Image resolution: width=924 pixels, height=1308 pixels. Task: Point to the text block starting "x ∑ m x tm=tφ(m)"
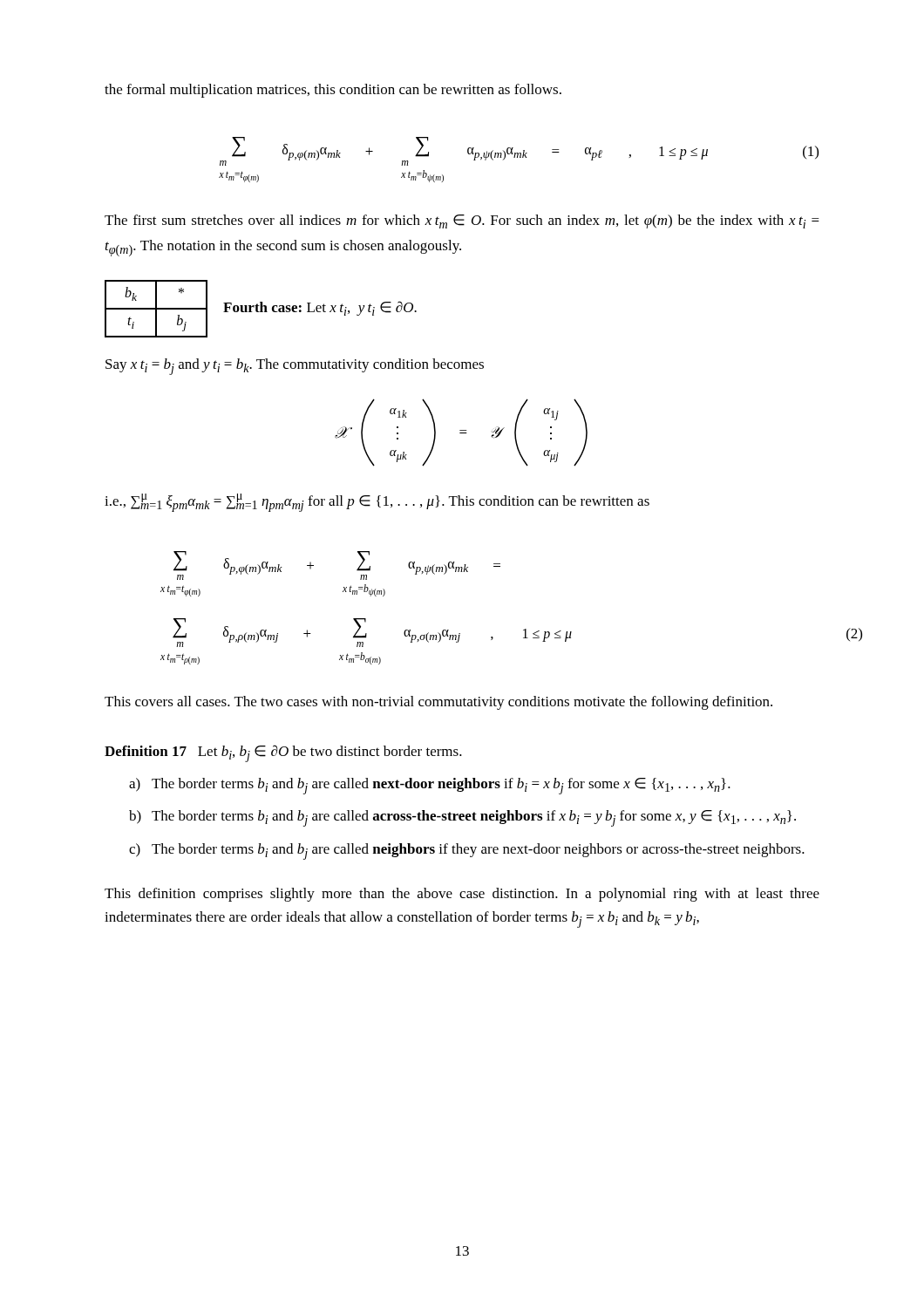229,565
